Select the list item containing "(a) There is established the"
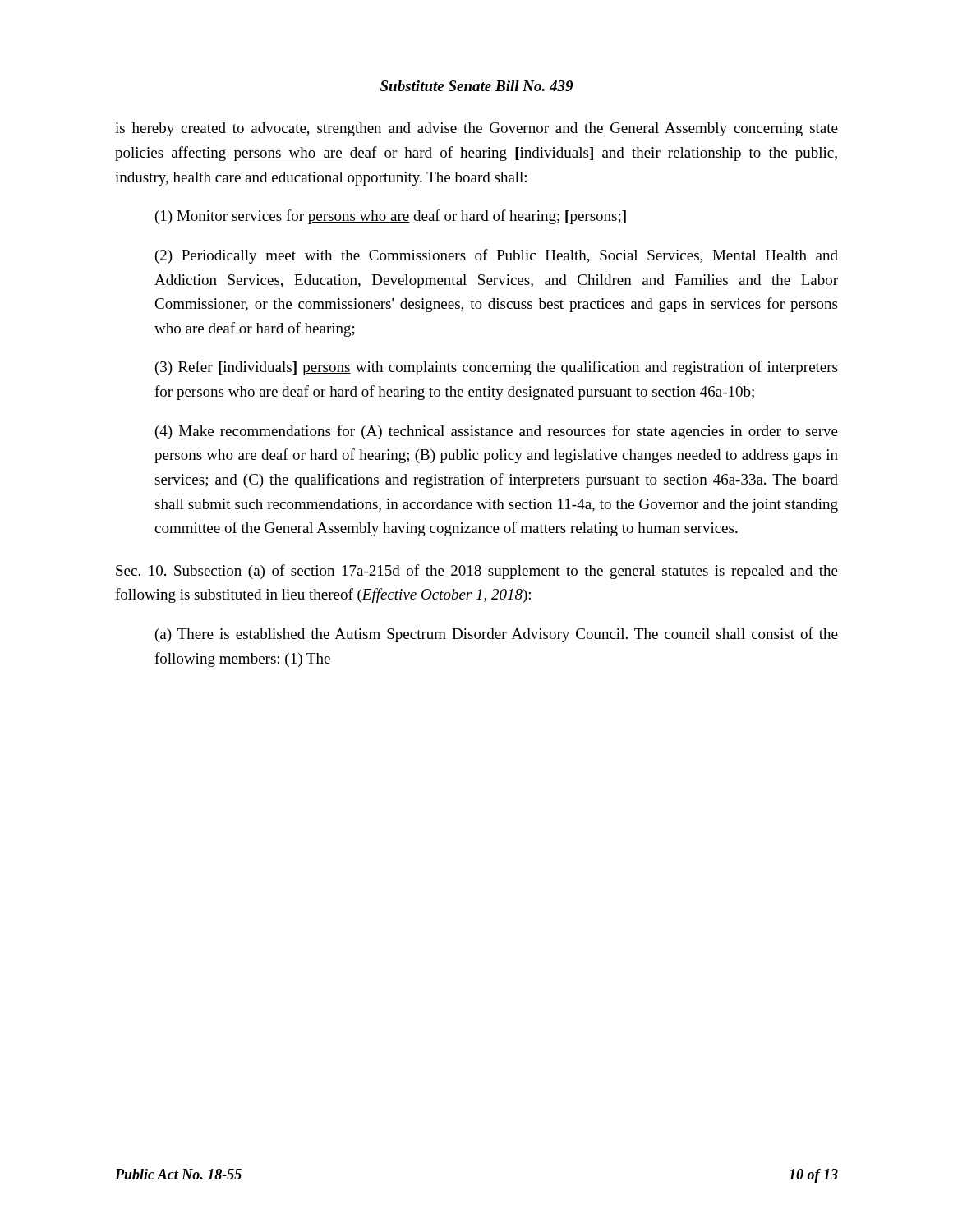Viewport: 953px width, 1232px height. click(x=496, y=646)
